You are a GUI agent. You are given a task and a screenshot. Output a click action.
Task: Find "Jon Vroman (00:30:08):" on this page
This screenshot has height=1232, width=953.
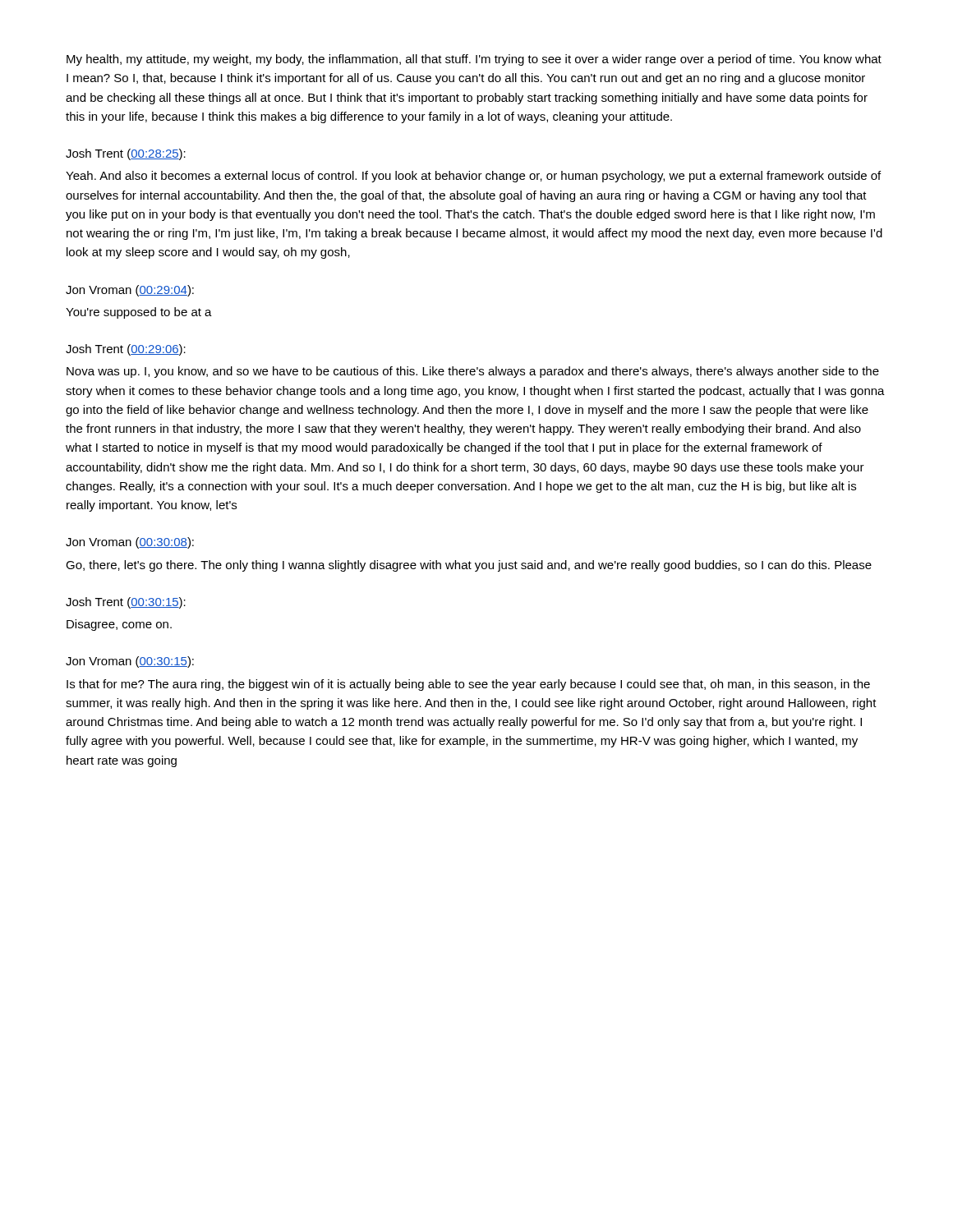pos(130,542)
